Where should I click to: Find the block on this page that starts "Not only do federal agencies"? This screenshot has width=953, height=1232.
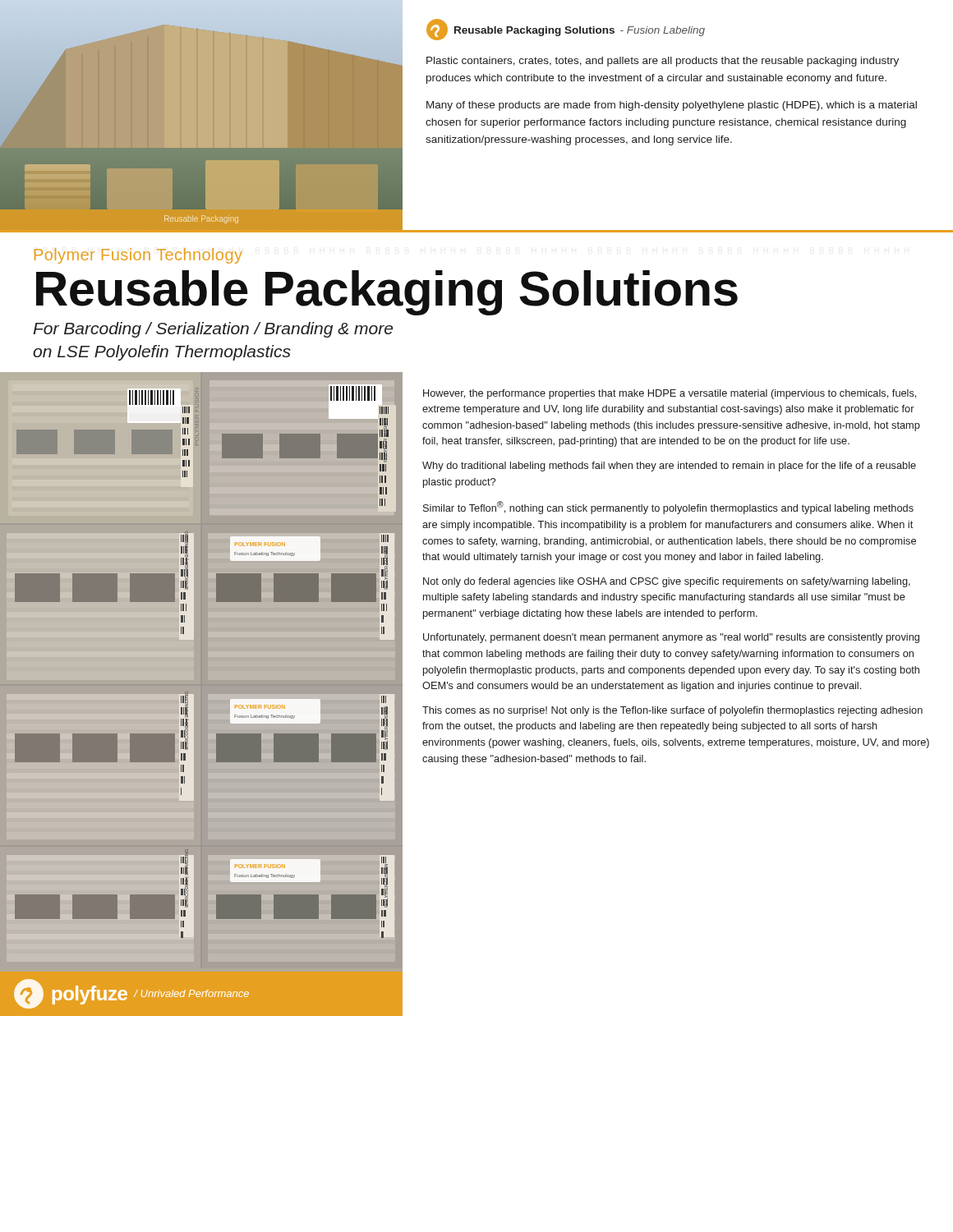(667, 597)
